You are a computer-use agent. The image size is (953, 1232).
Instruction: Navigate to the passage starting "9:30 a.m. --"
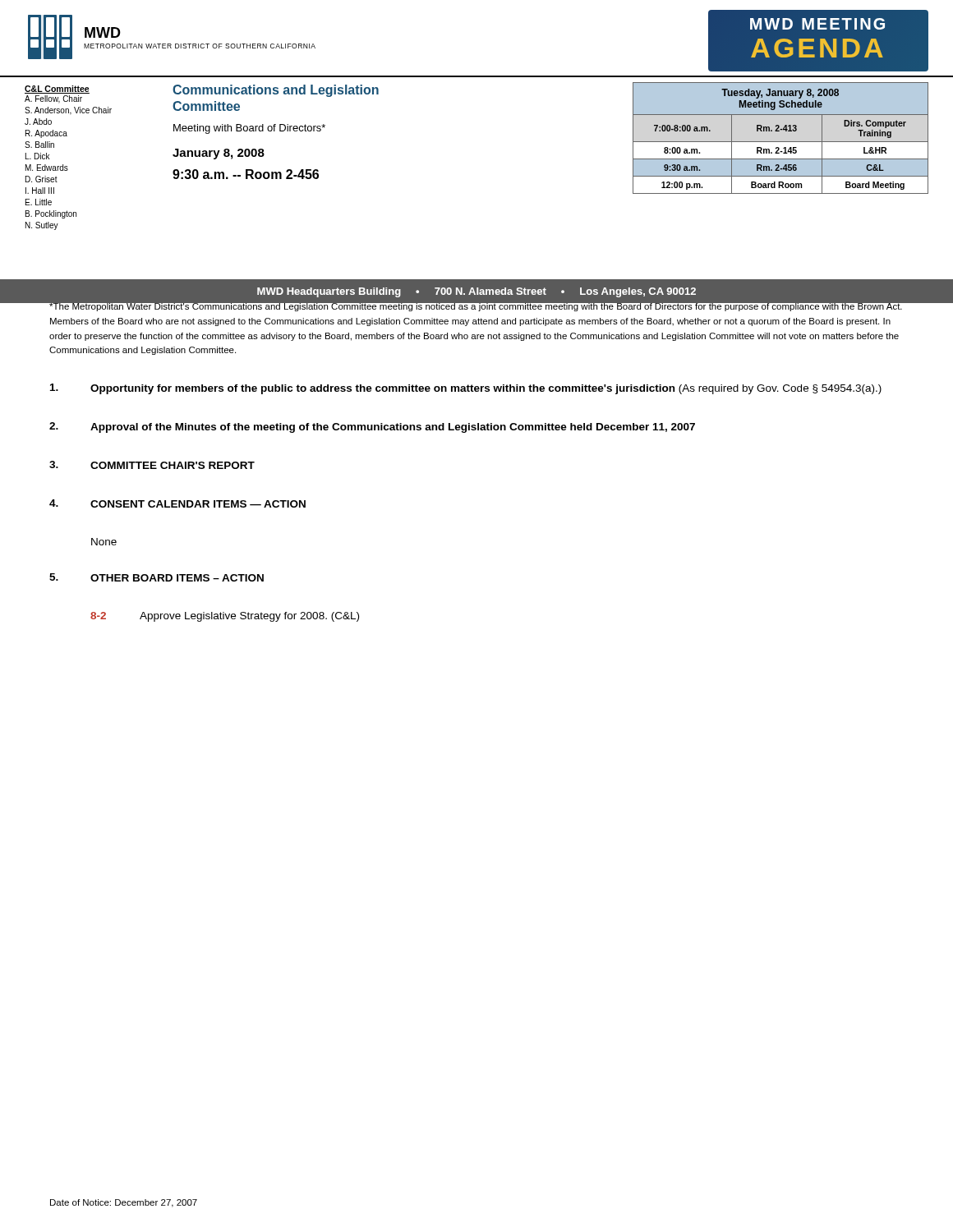[246, 175]
